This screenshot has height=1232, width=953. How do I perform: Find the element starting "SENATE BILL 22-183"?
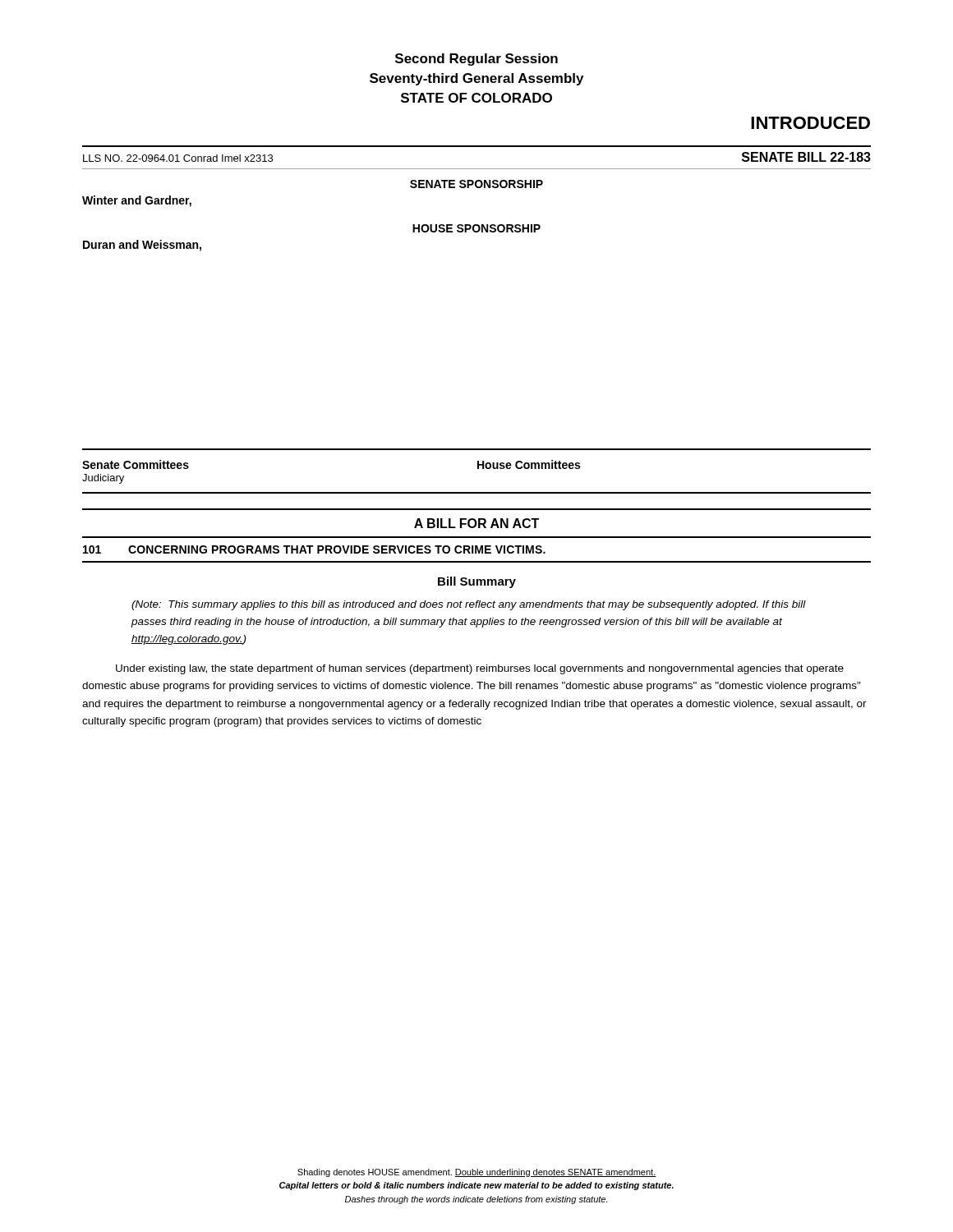coord(806,158)
